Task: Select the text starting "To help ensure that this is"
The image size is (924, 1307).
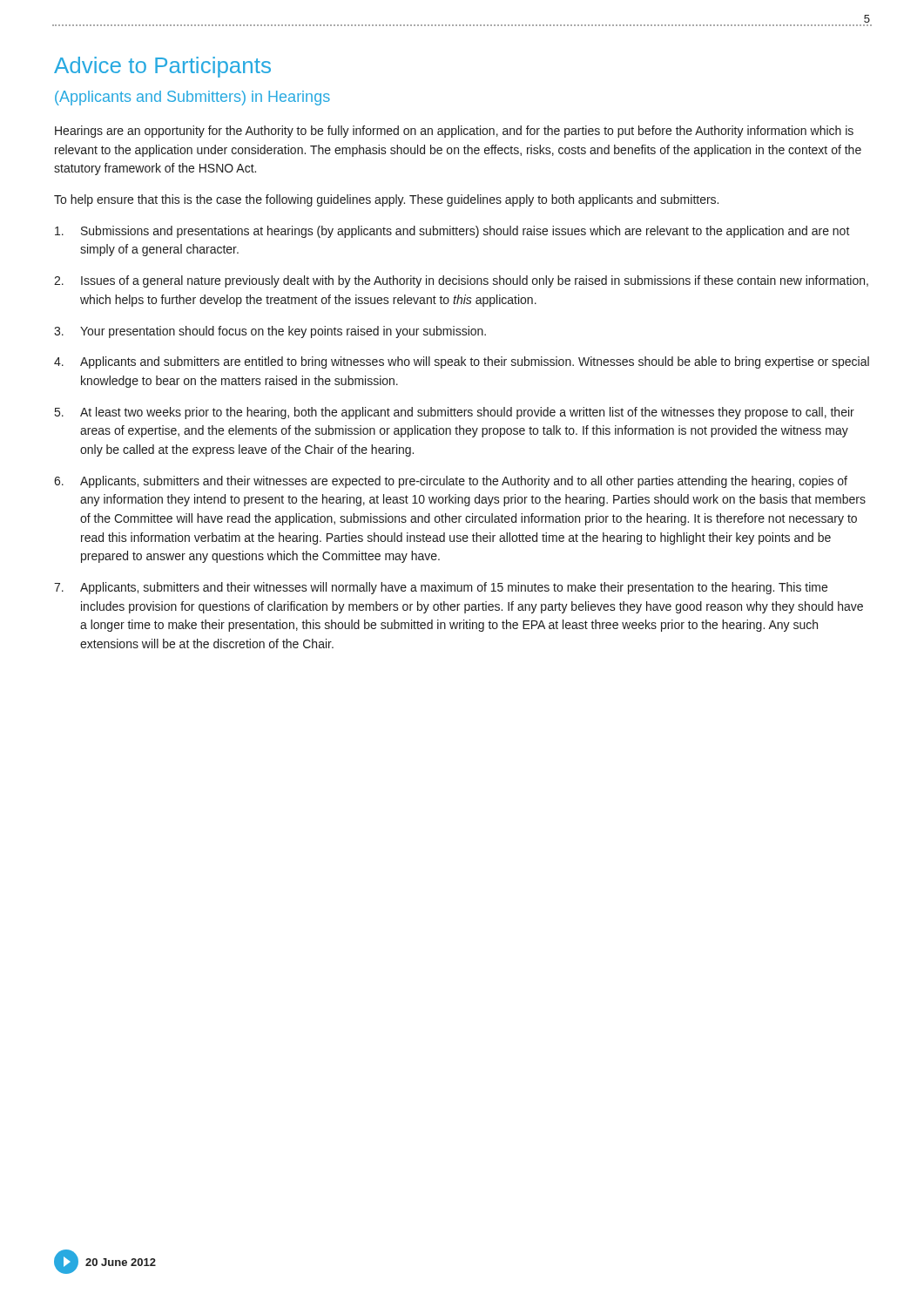Action: click(x=387, y=200)
